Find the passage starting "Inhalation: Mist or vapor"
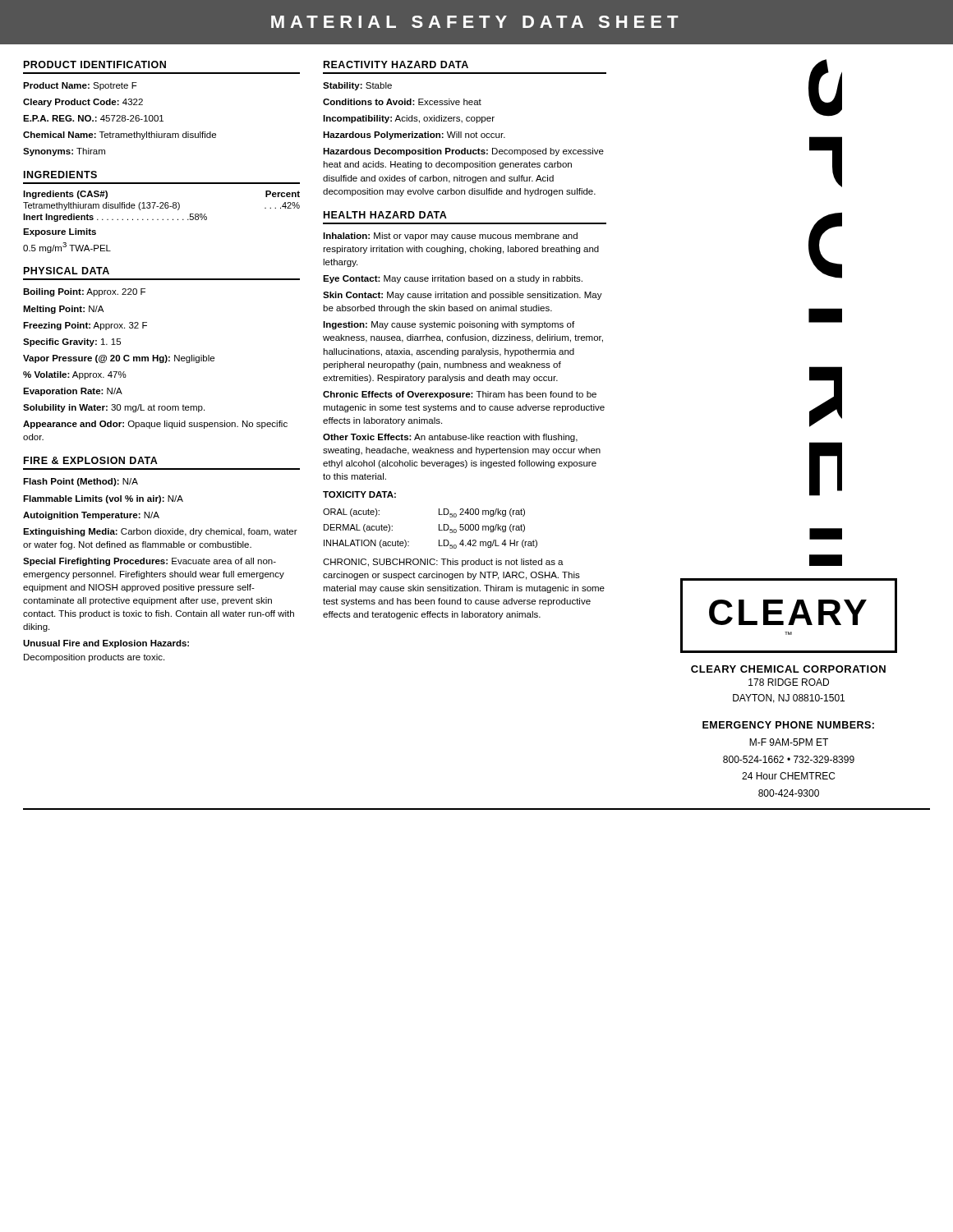The width and height of the screenshot is (953, 1232). 461,249
